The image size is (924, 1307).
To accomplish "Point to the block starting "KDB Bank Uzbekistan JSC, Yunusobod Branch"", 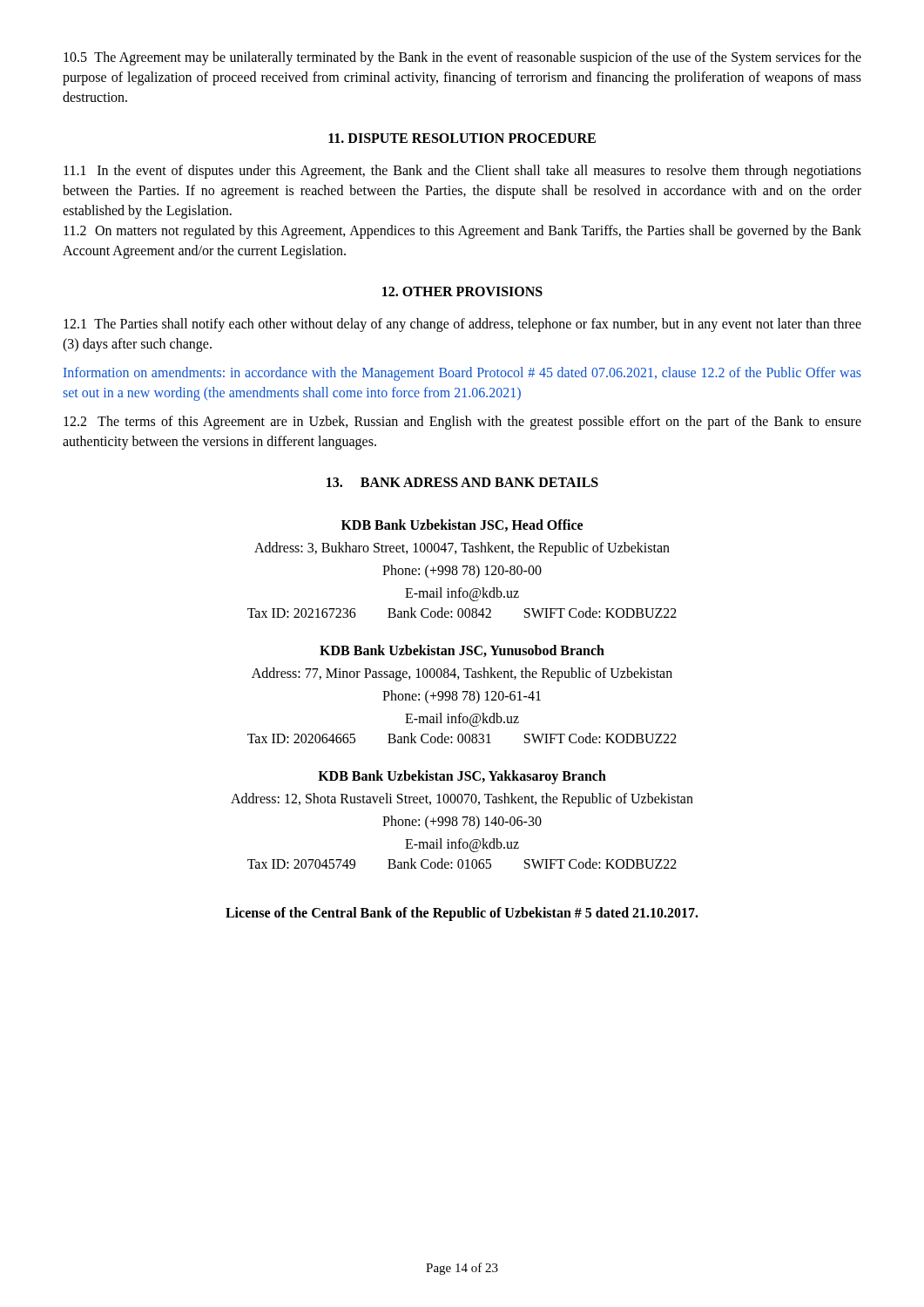I will (x=462, y=693).
